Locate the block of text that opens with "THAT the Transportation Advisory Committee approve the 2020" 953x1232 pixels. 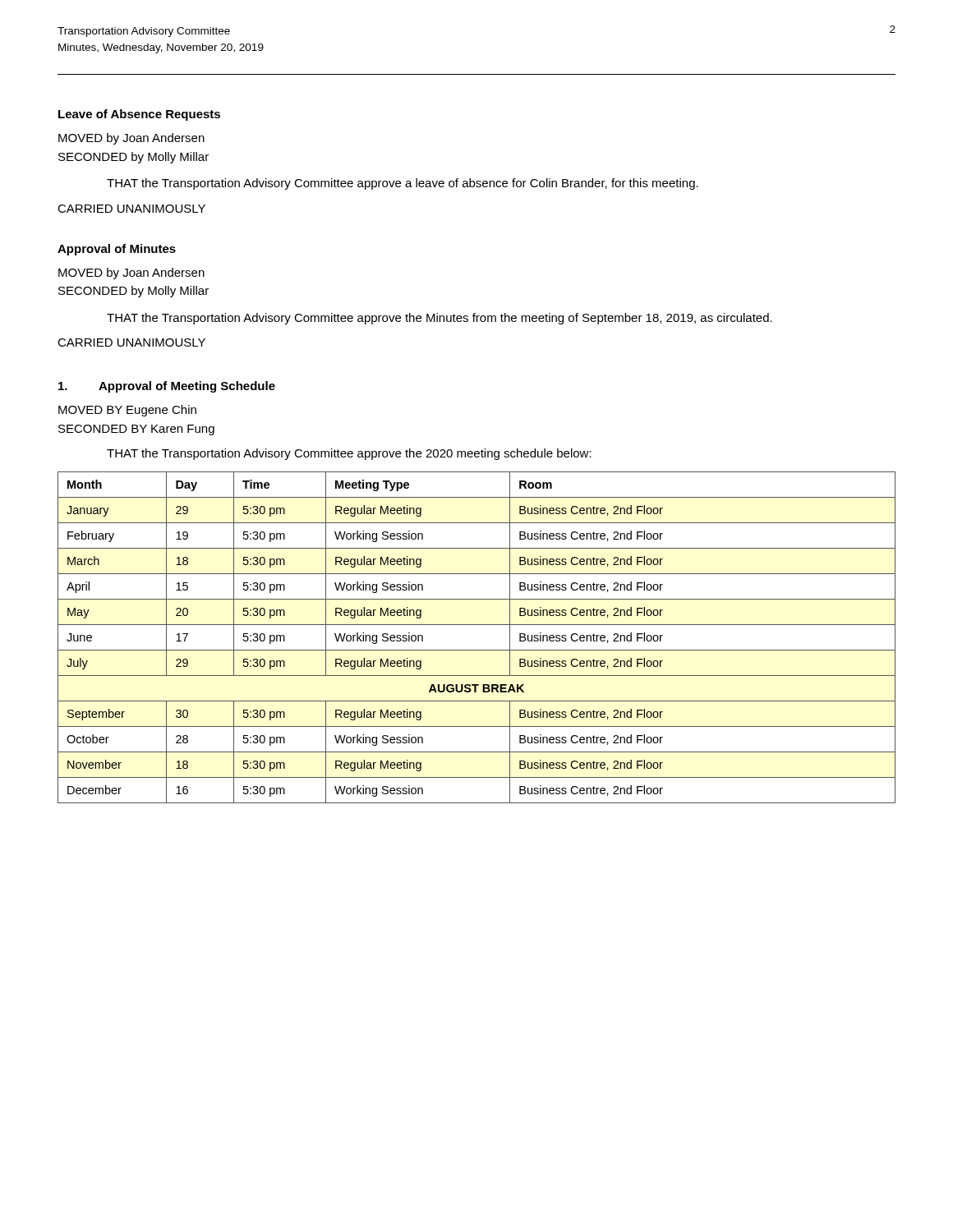(x=349, y=453)
